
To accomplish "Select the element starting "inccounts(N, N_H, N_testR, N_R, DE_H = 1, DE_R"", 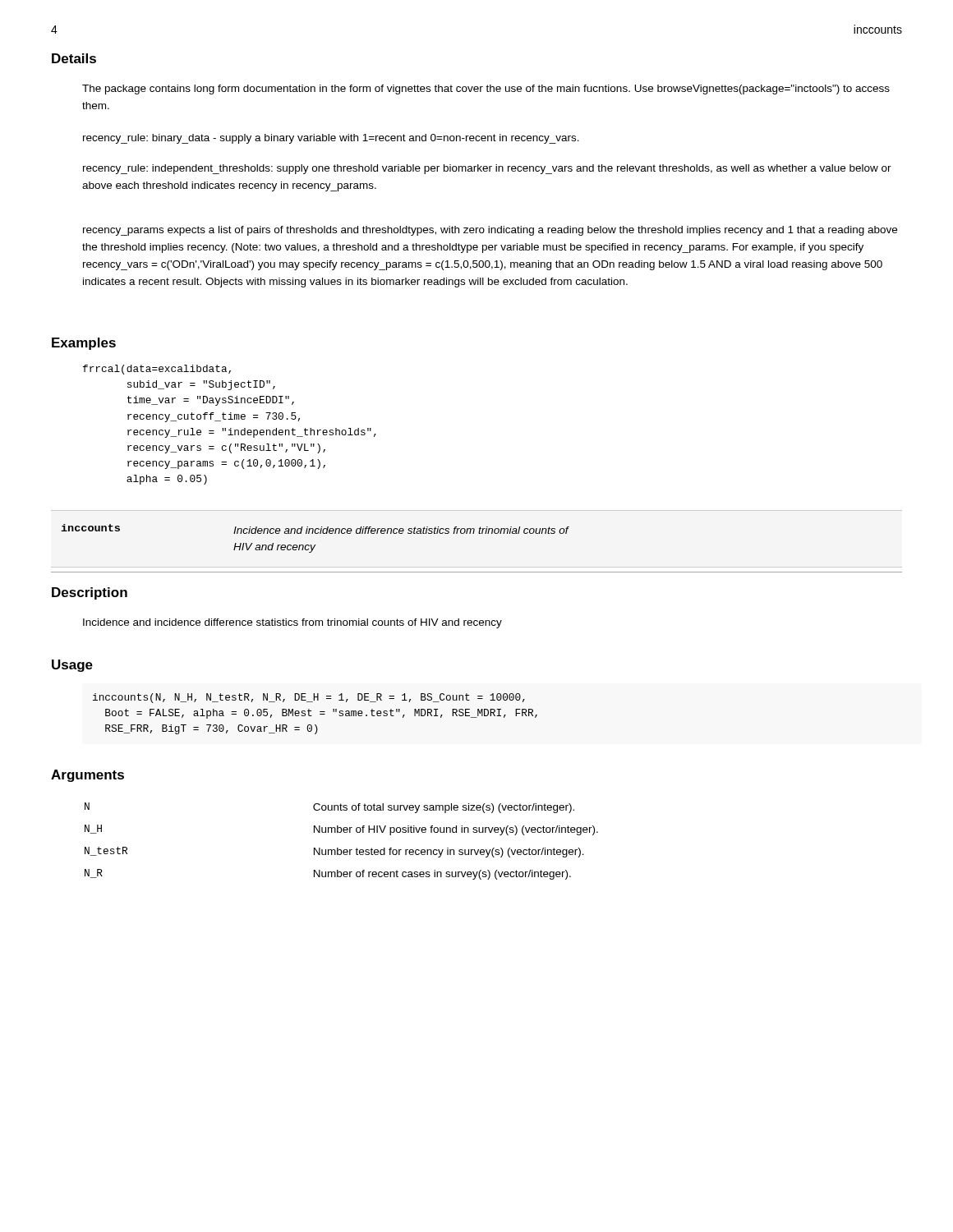I will pyautogui.click(x=316, y=713).
